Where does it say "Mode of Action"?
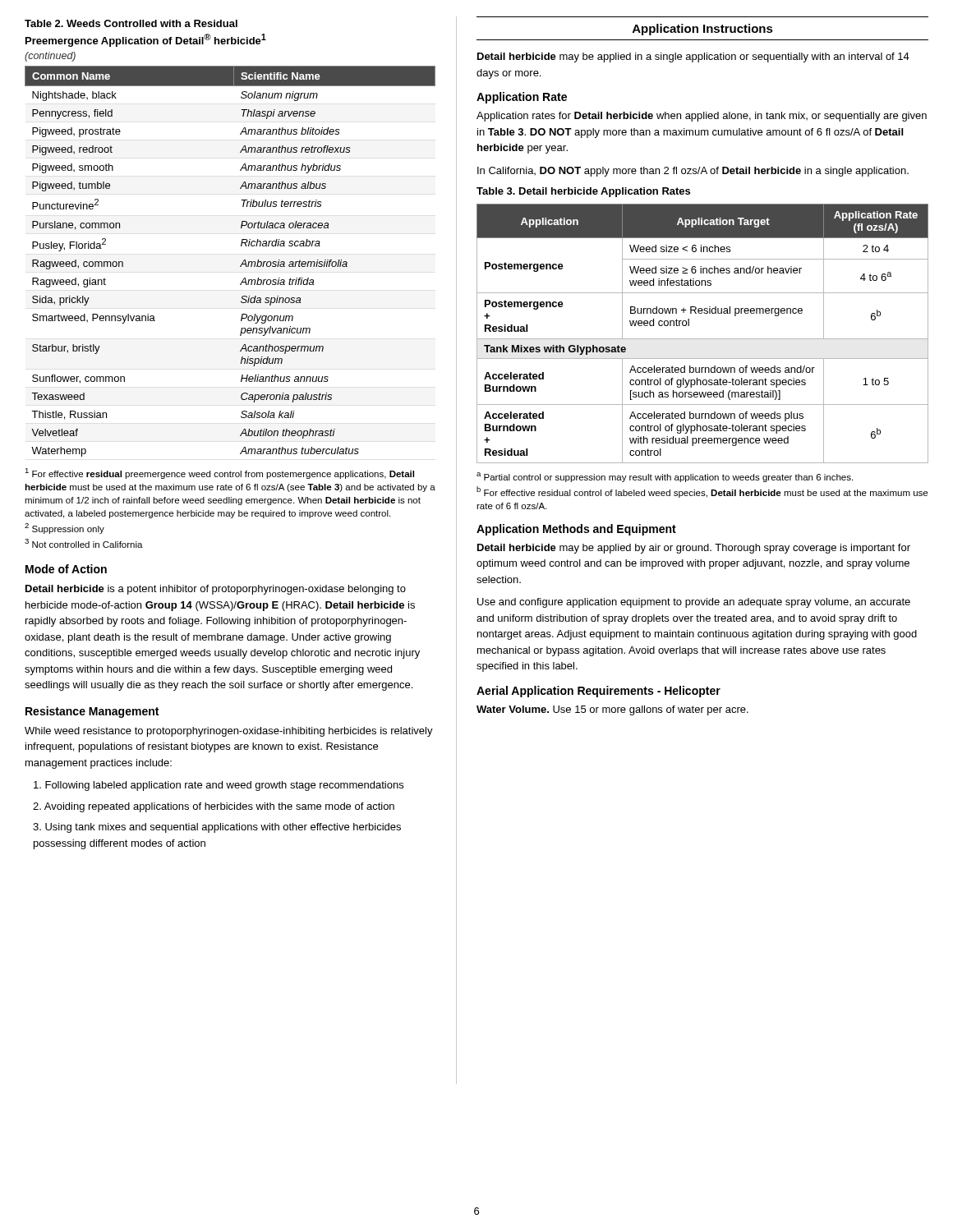This screenshot has height=1232, width=953. [66, 569]
